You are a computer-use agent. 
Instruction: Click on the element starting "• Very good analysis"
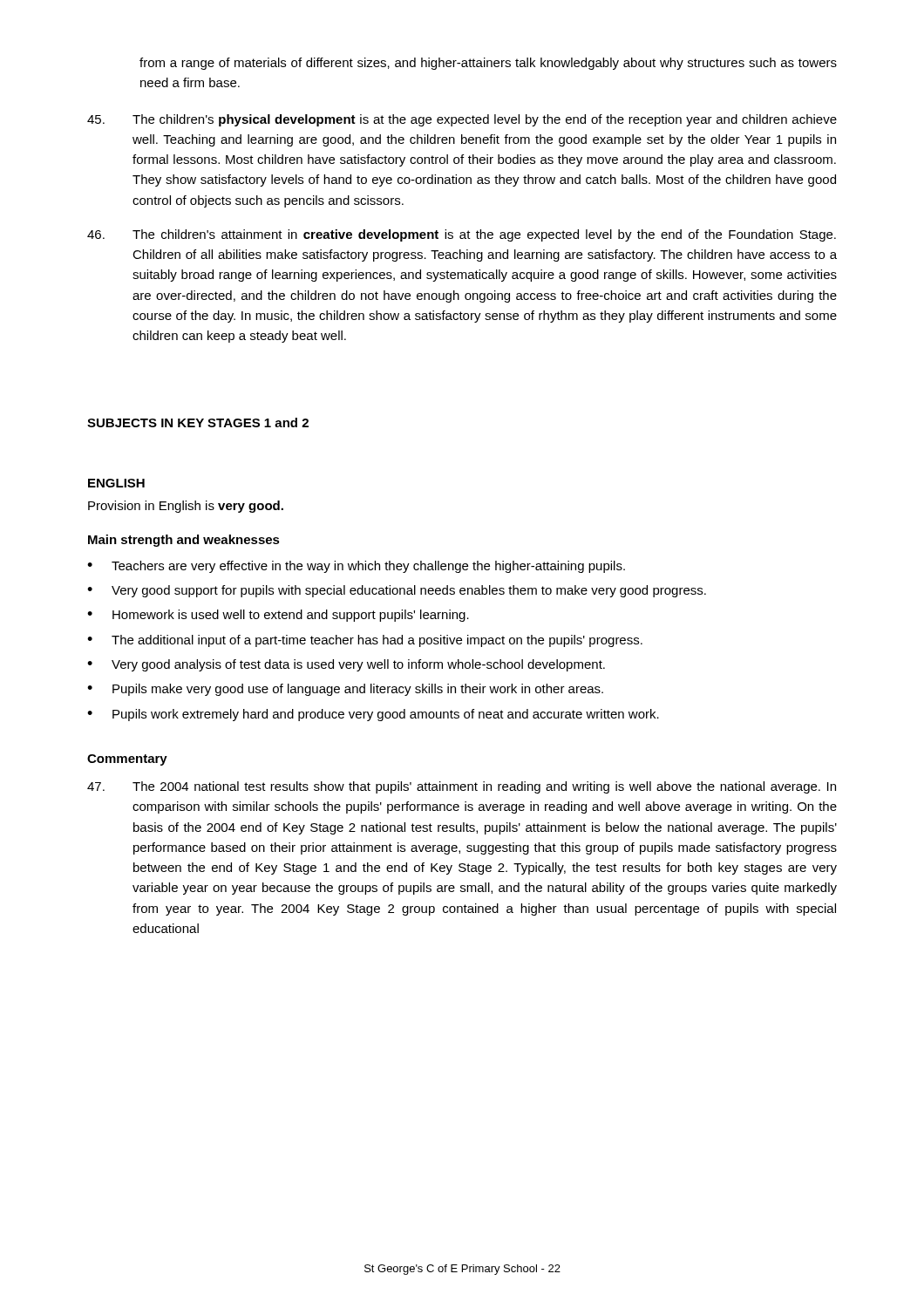(462, 664)
